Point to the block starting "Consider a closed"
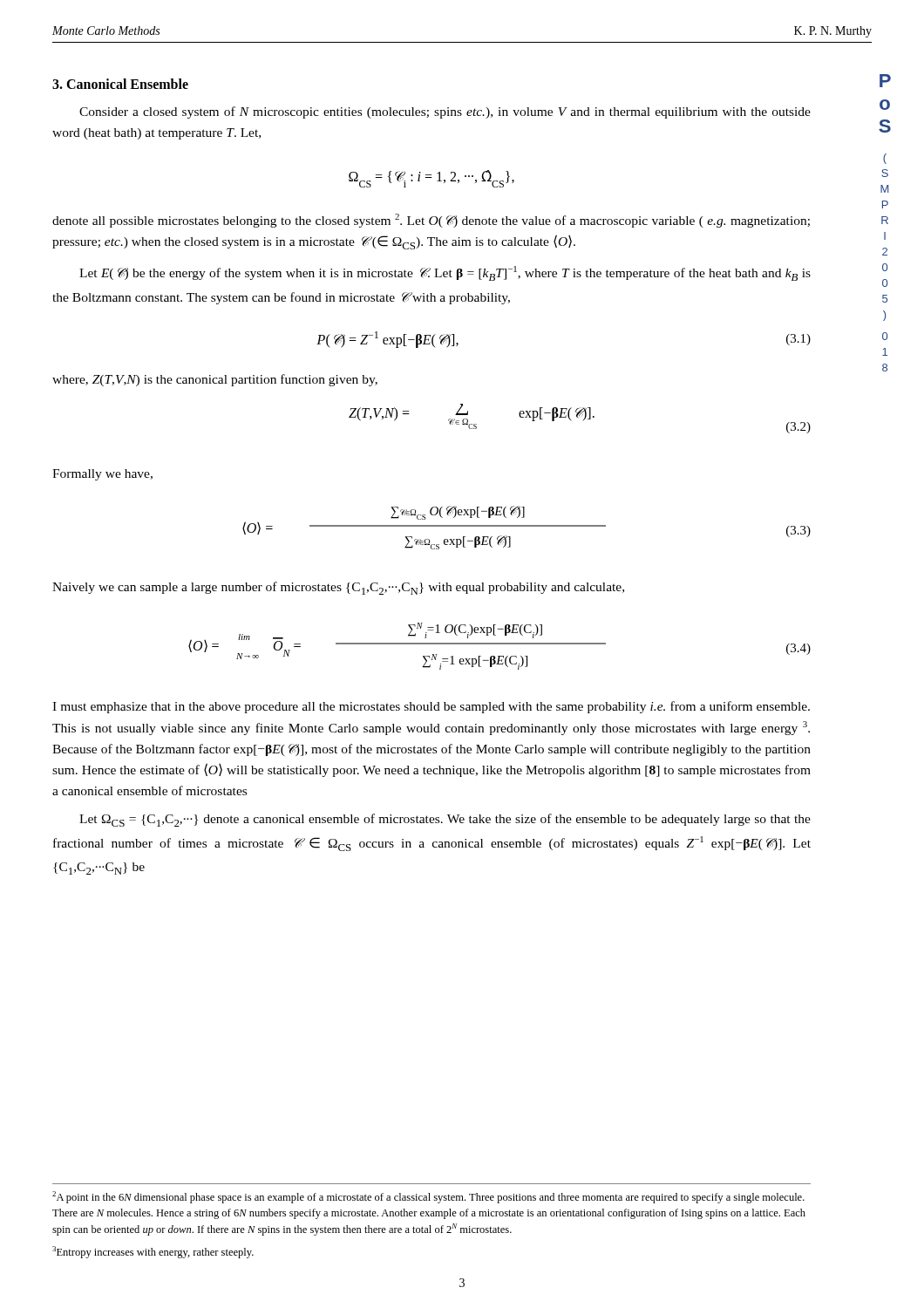The height and width of the screenshot is (1308, 924). (x=431, y=122)
